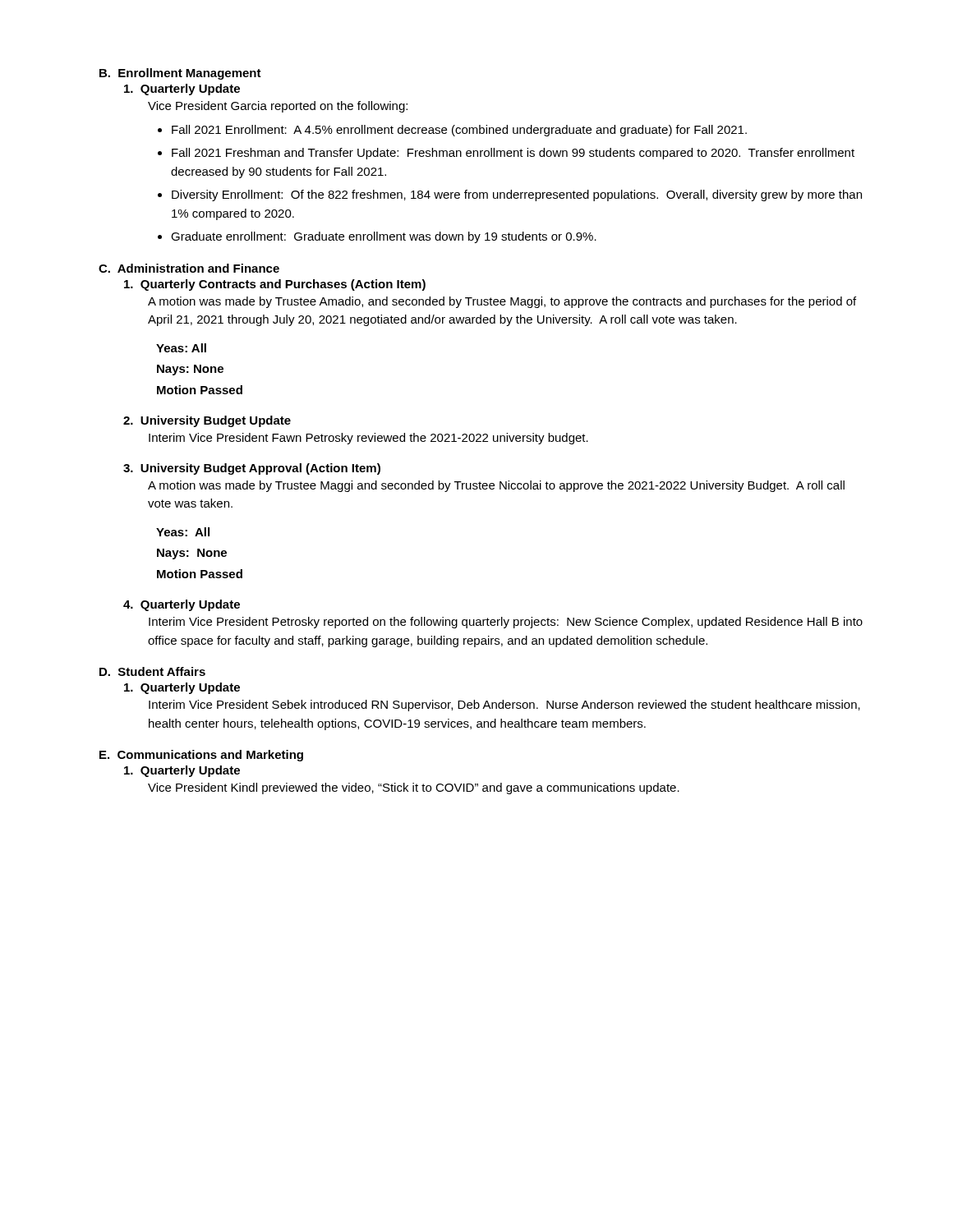Click on the list item that reads "Fall 2021 Freshman and Transfer Update: Freshman"
The width and height of the screenshot is (953, 1232).
pyautogui.click(x=513, y=162)
